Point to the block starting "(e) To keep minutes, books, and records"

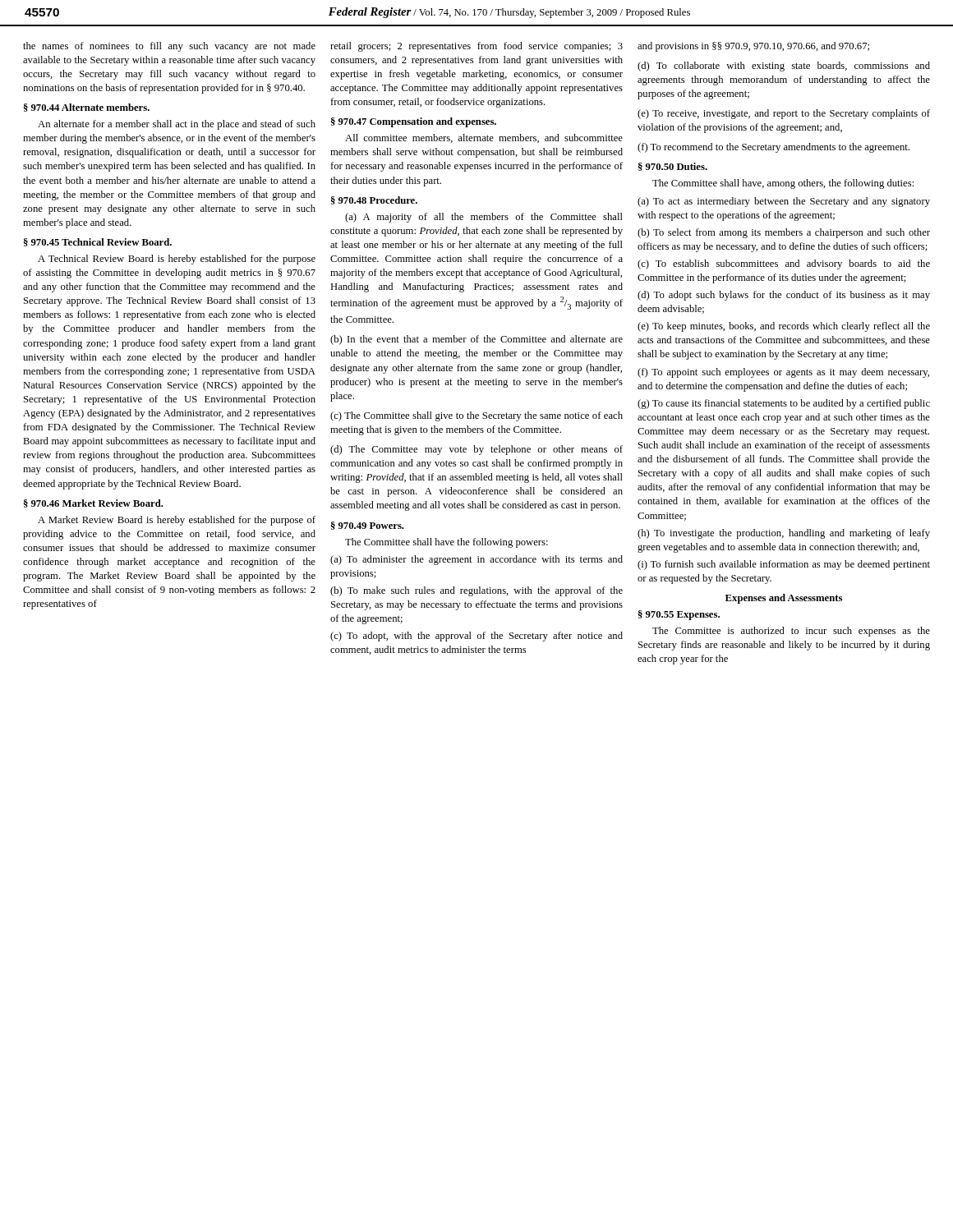click(x=784, y=340)
